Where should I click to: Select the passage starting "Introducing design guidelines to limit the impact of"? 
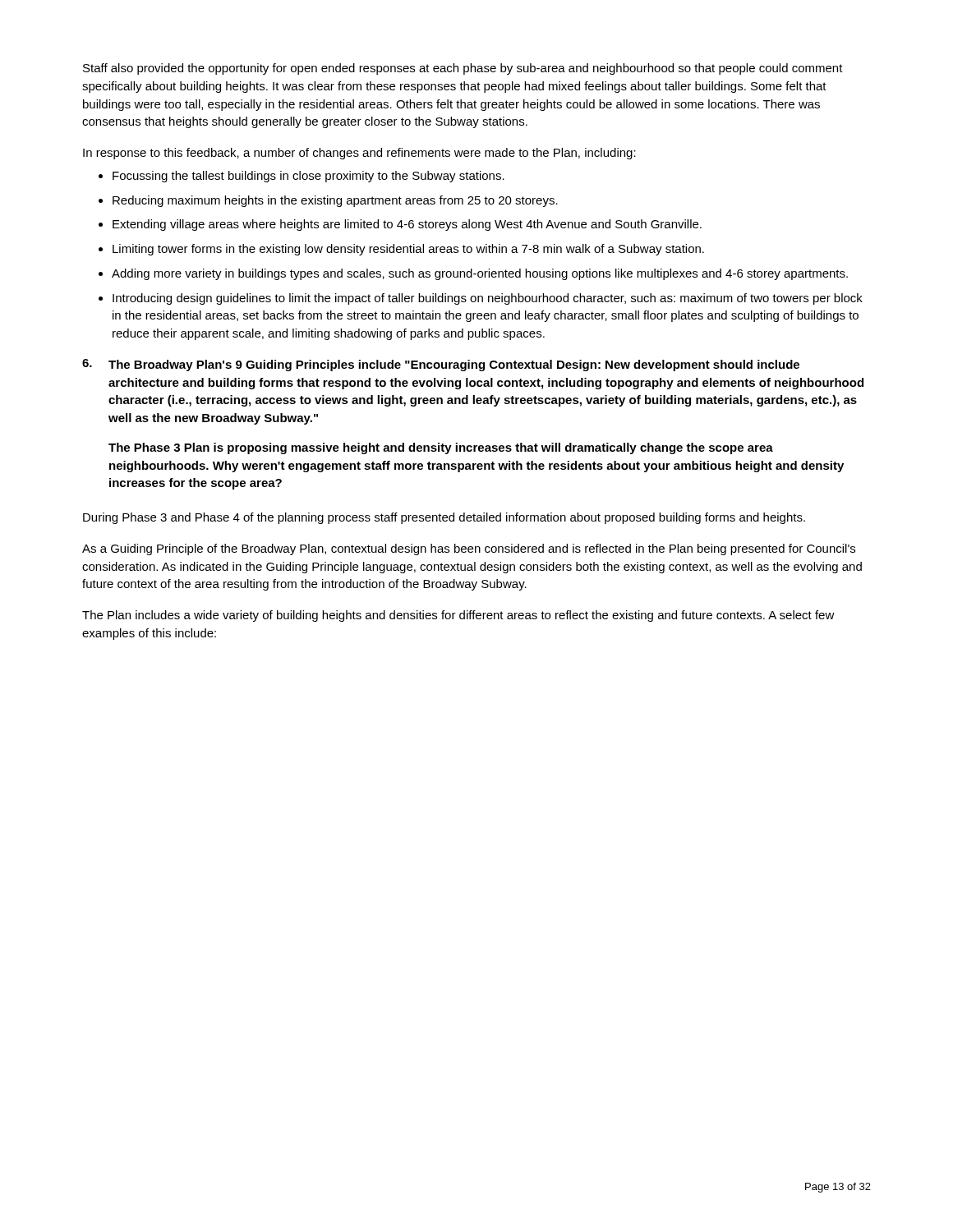point(487,315)
